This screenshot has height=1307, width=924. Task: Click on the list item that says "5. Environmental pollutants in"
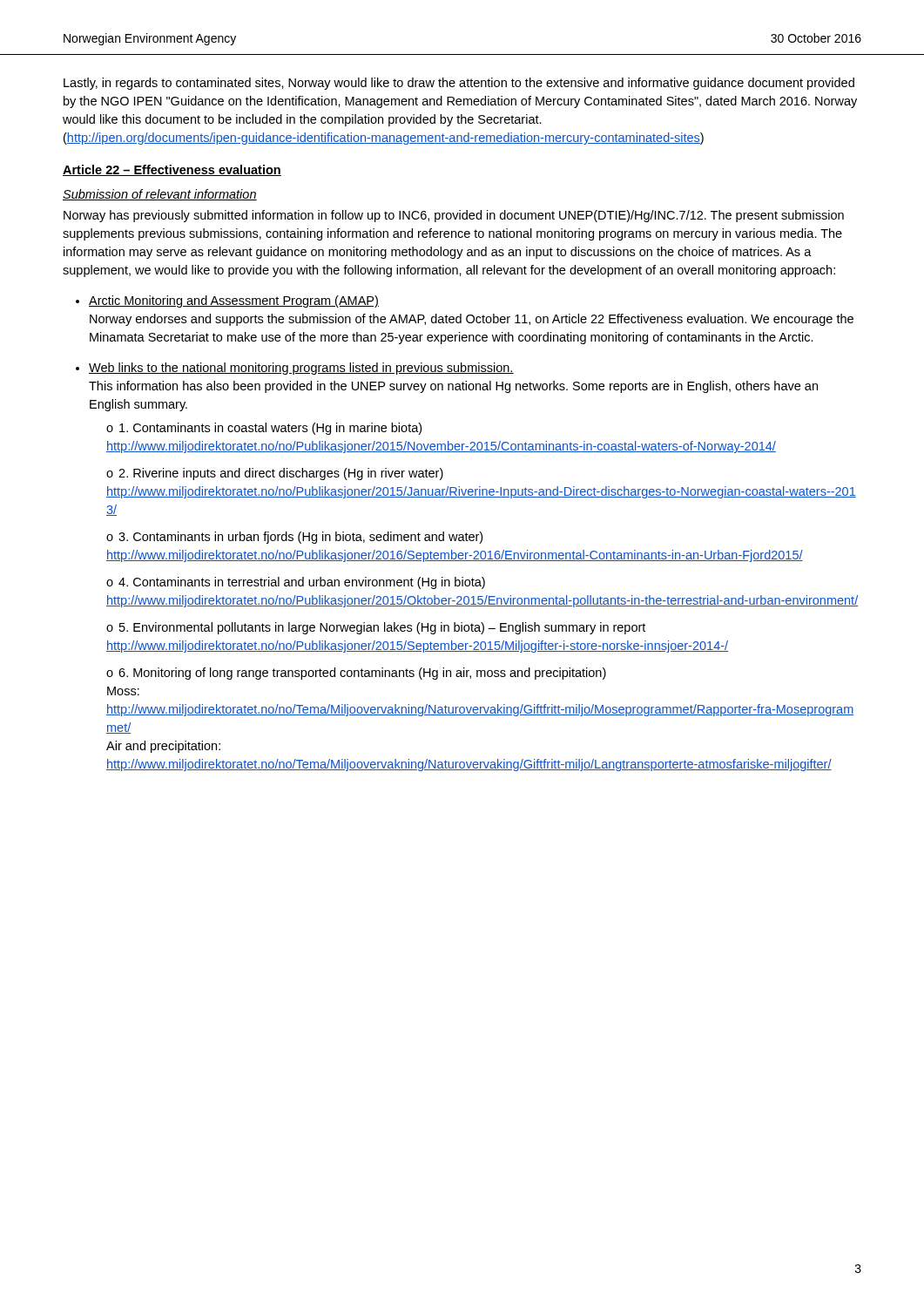[x=417, y=637]
